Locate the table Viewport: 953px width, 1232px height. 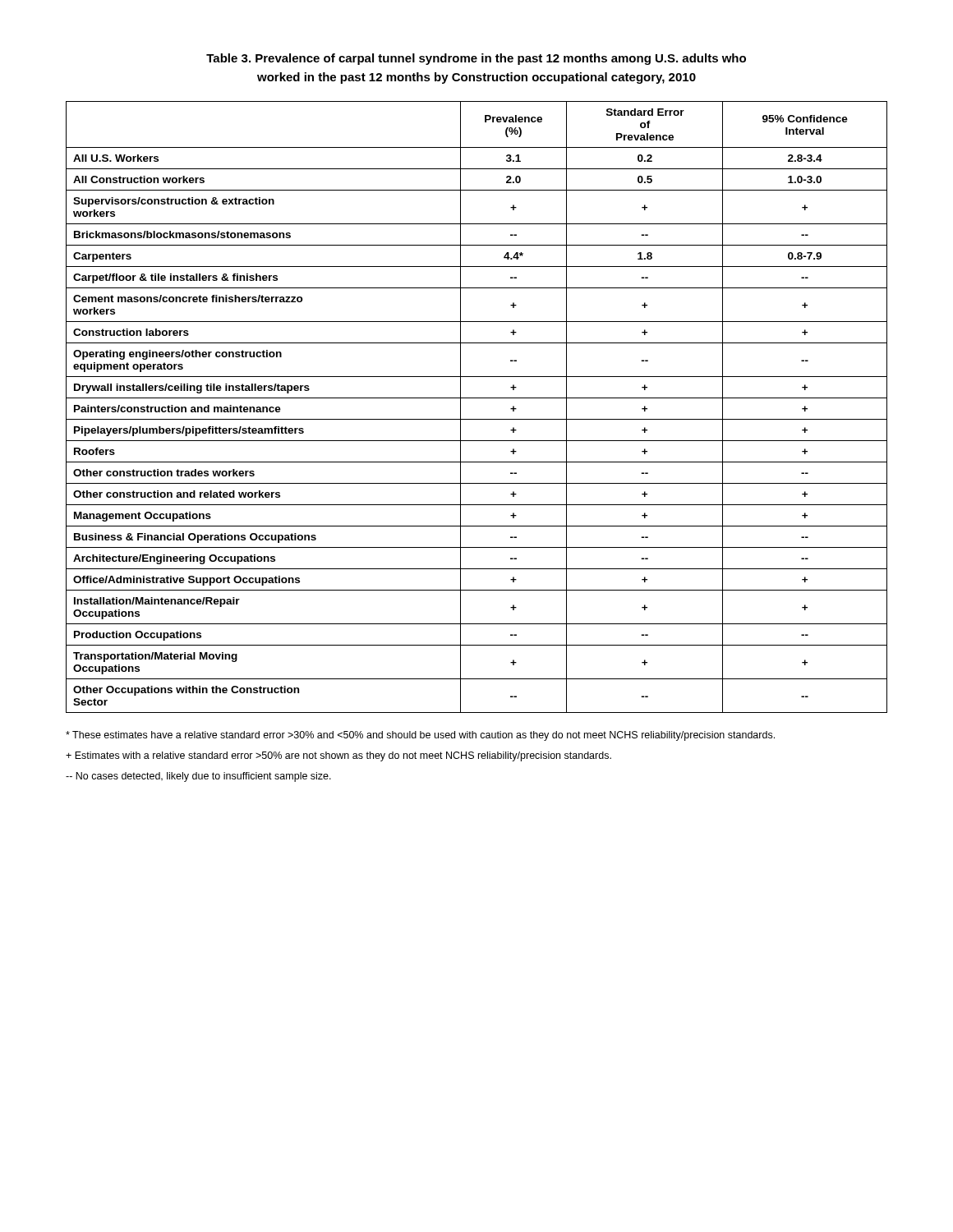coord(476,407)
